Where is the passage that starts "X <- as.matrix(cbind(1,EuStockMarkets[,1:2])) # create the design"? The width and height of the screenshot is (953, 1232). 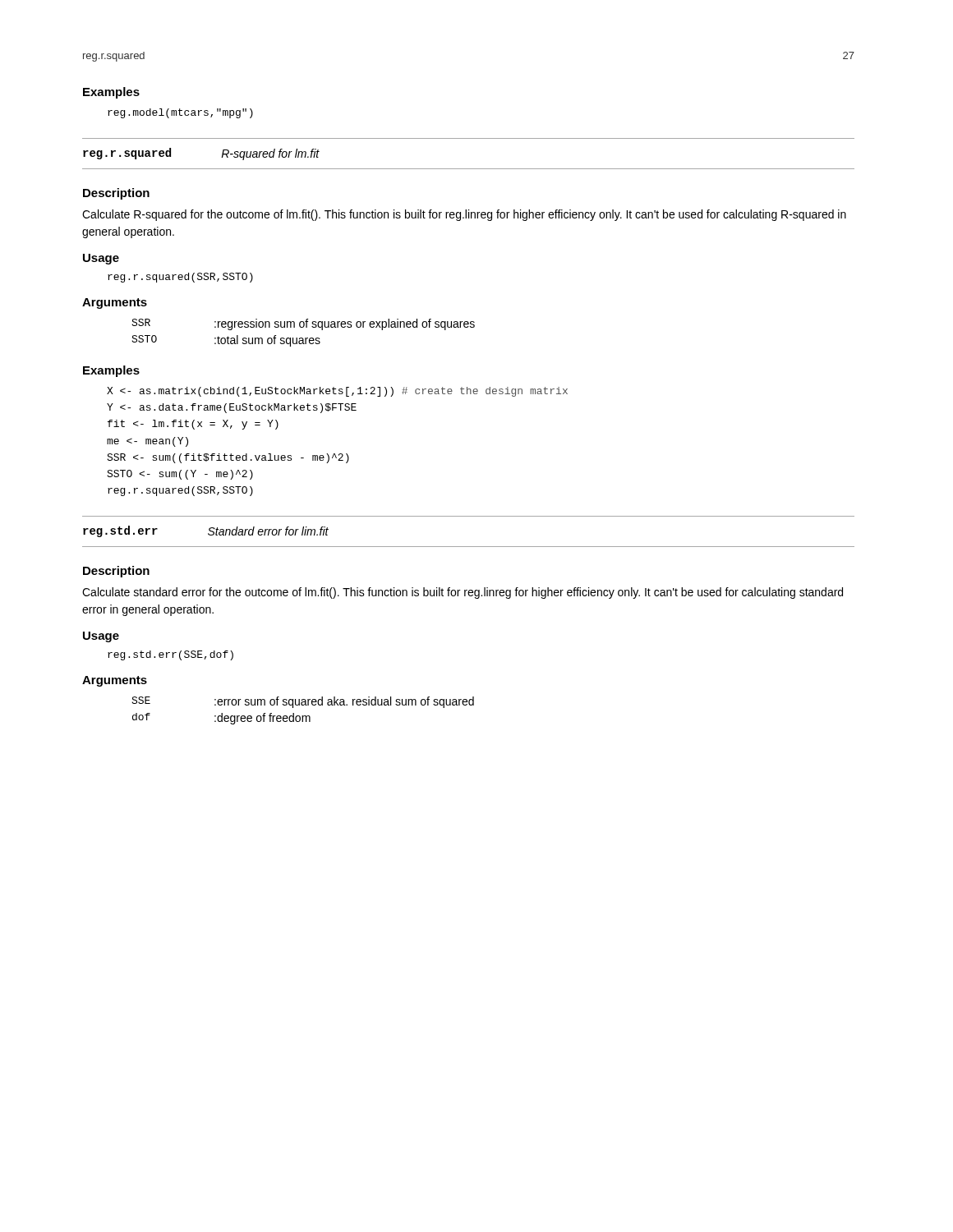coord(337,392)
